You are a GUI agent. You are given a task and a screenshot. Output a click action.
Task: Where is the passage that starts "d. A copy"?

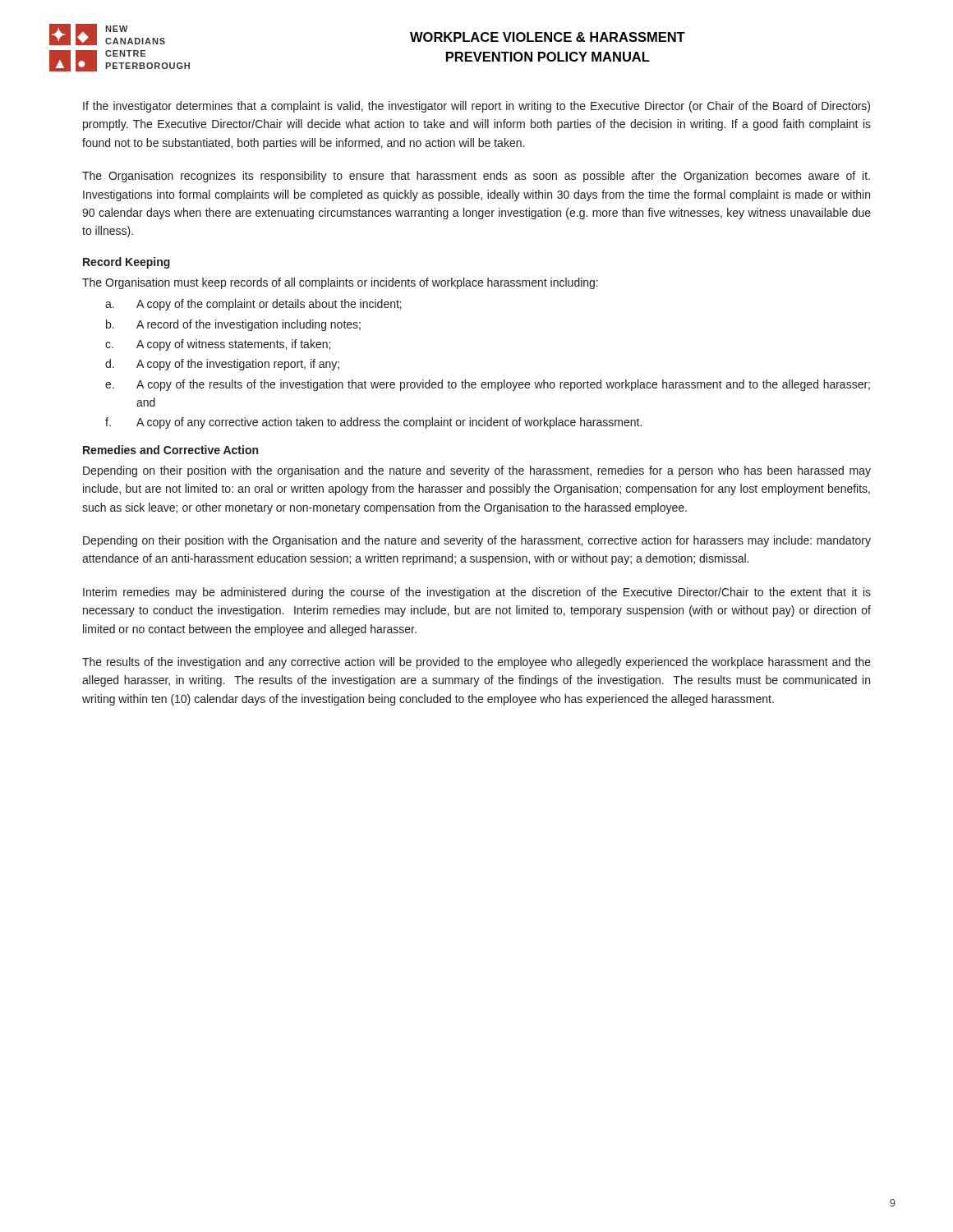pyautogui.click(x=222, y=365)
